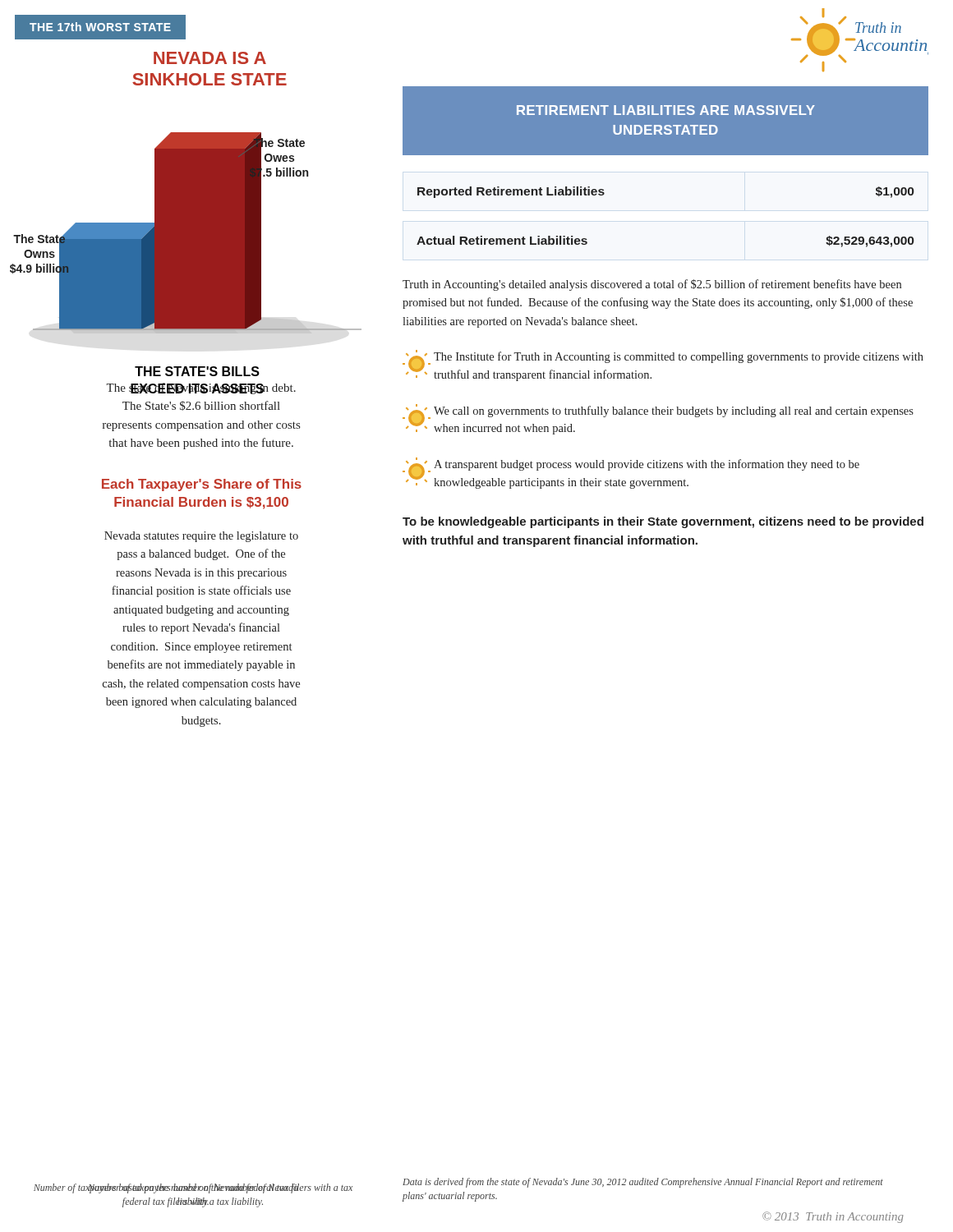Find the table that mentions "Reported Retirement Liabilities"

tap(665, 216)
